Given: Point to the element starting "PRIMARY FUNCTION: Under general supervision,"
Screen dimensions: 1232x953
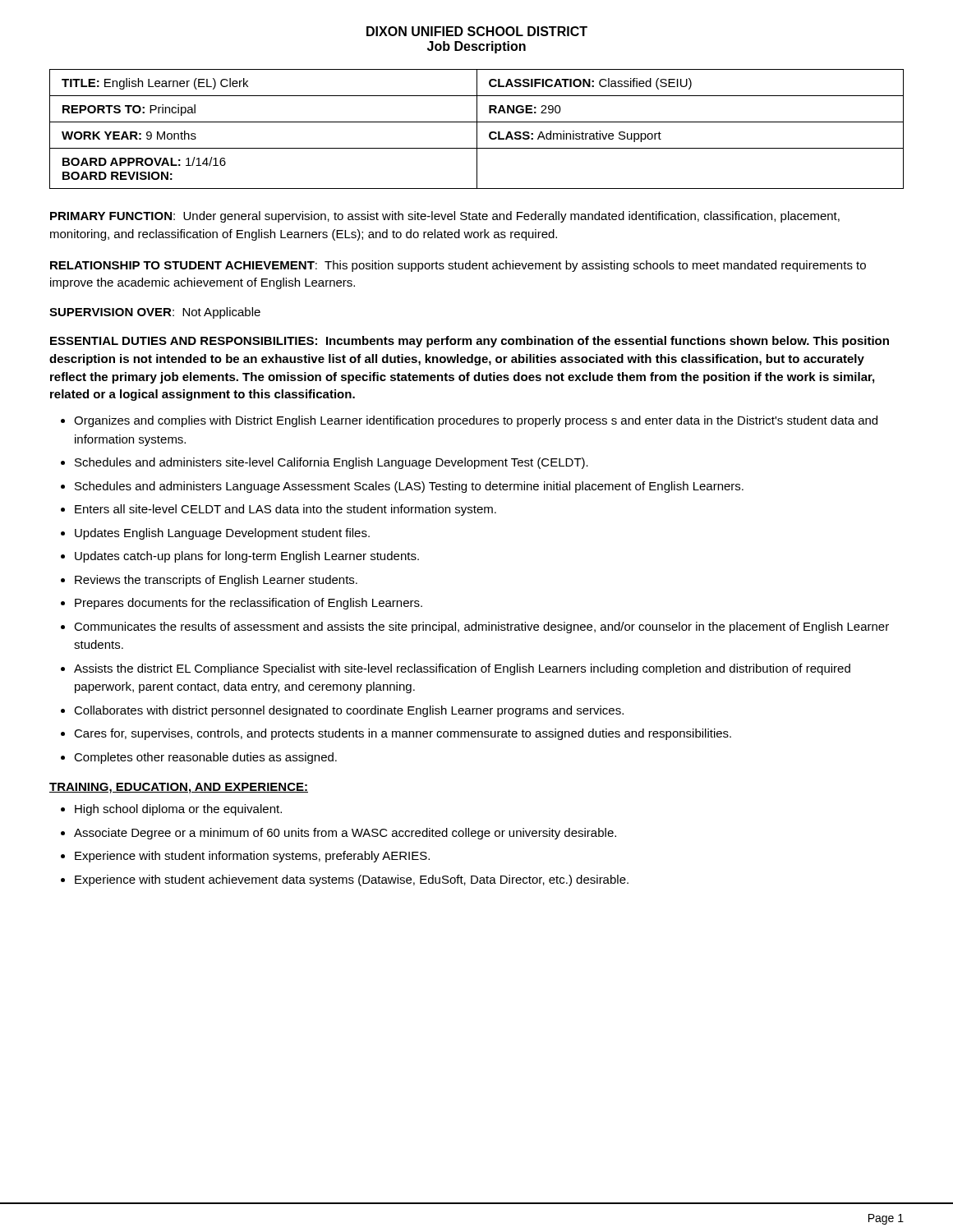Looking at the screenshot, I should 445,225.
